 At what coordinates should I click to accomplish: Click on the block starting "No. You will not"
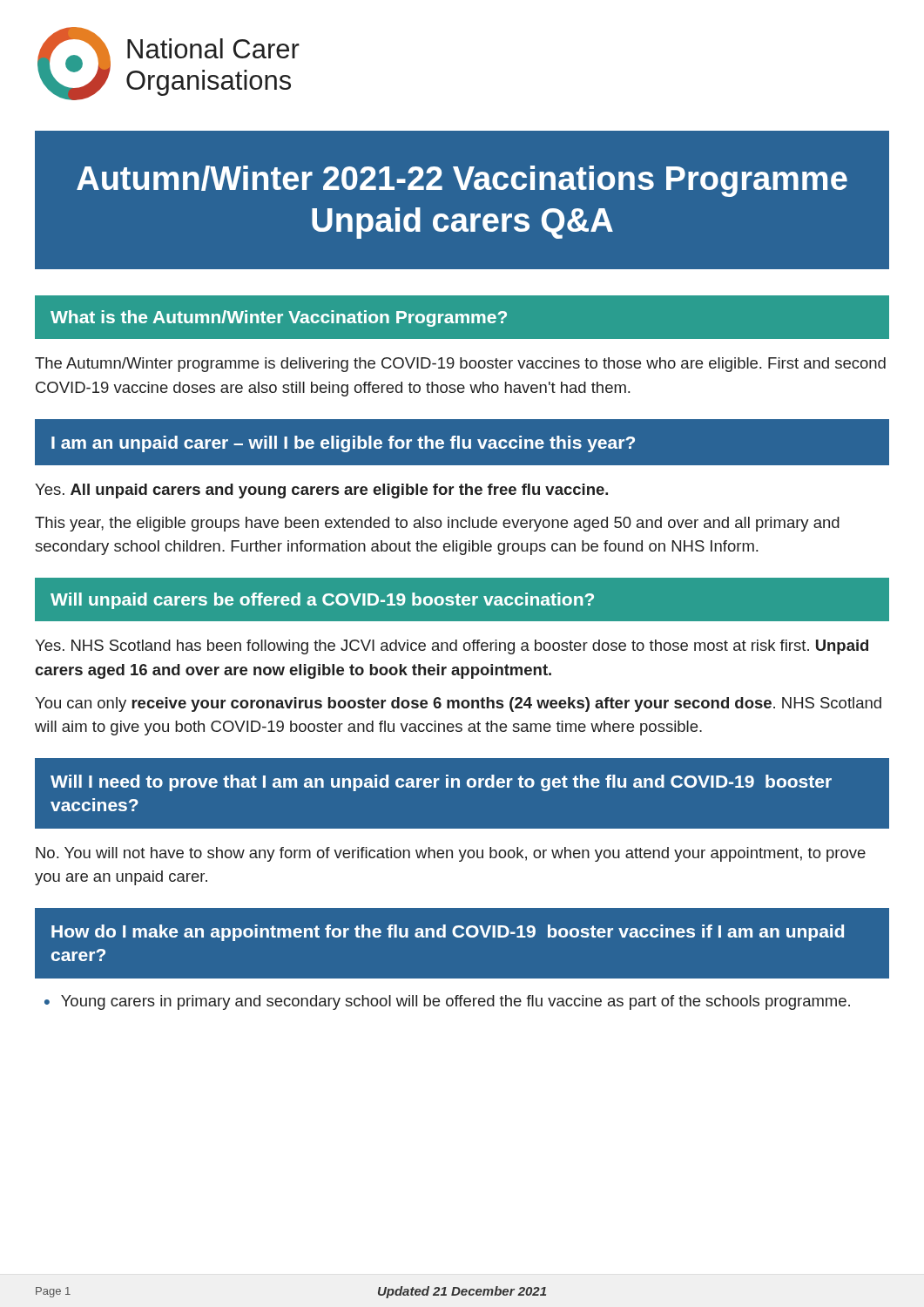pos(462,865)
